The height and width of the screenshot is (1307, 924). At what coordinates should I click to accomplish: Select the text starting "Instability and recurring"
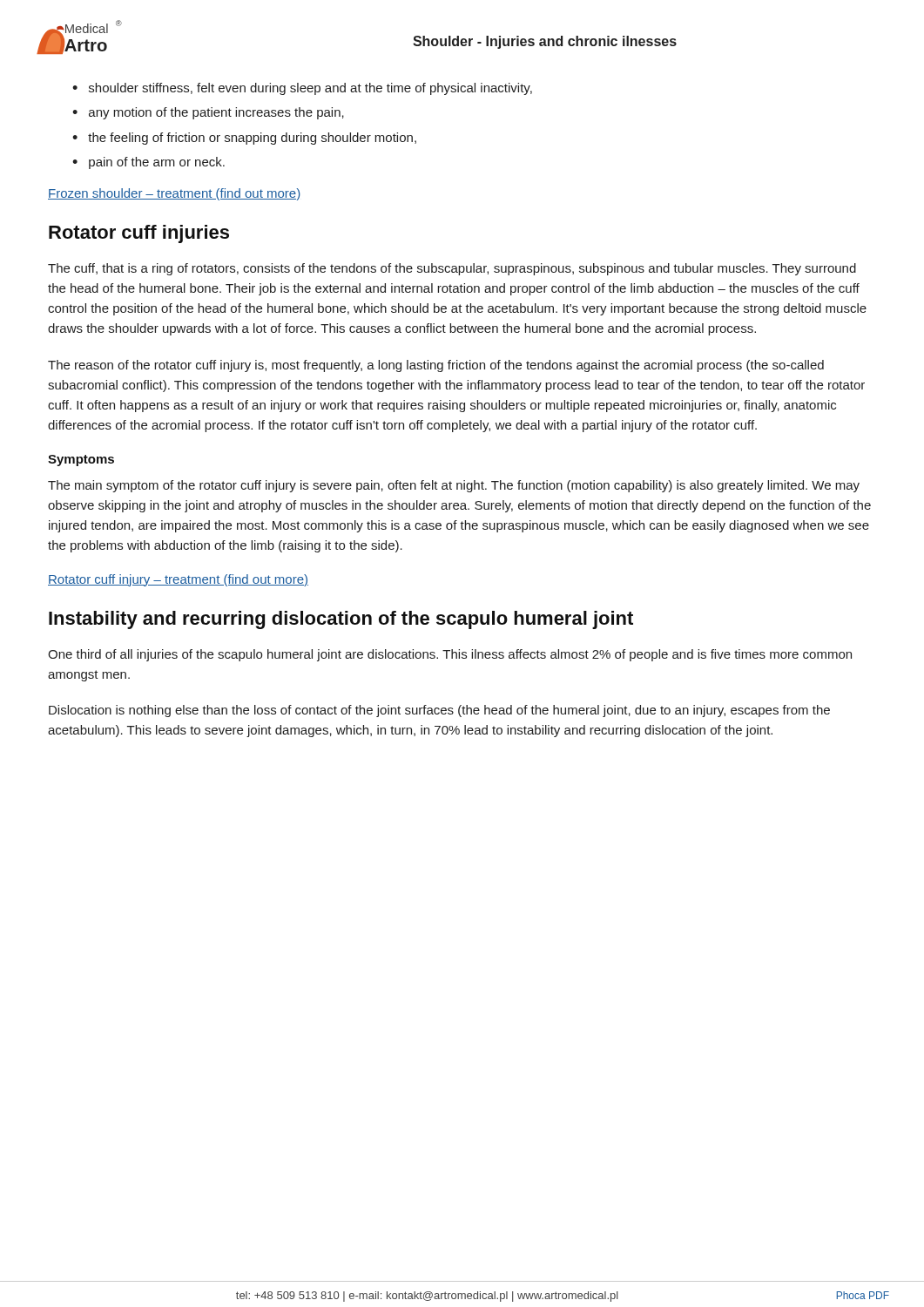[x=341, y=618]
